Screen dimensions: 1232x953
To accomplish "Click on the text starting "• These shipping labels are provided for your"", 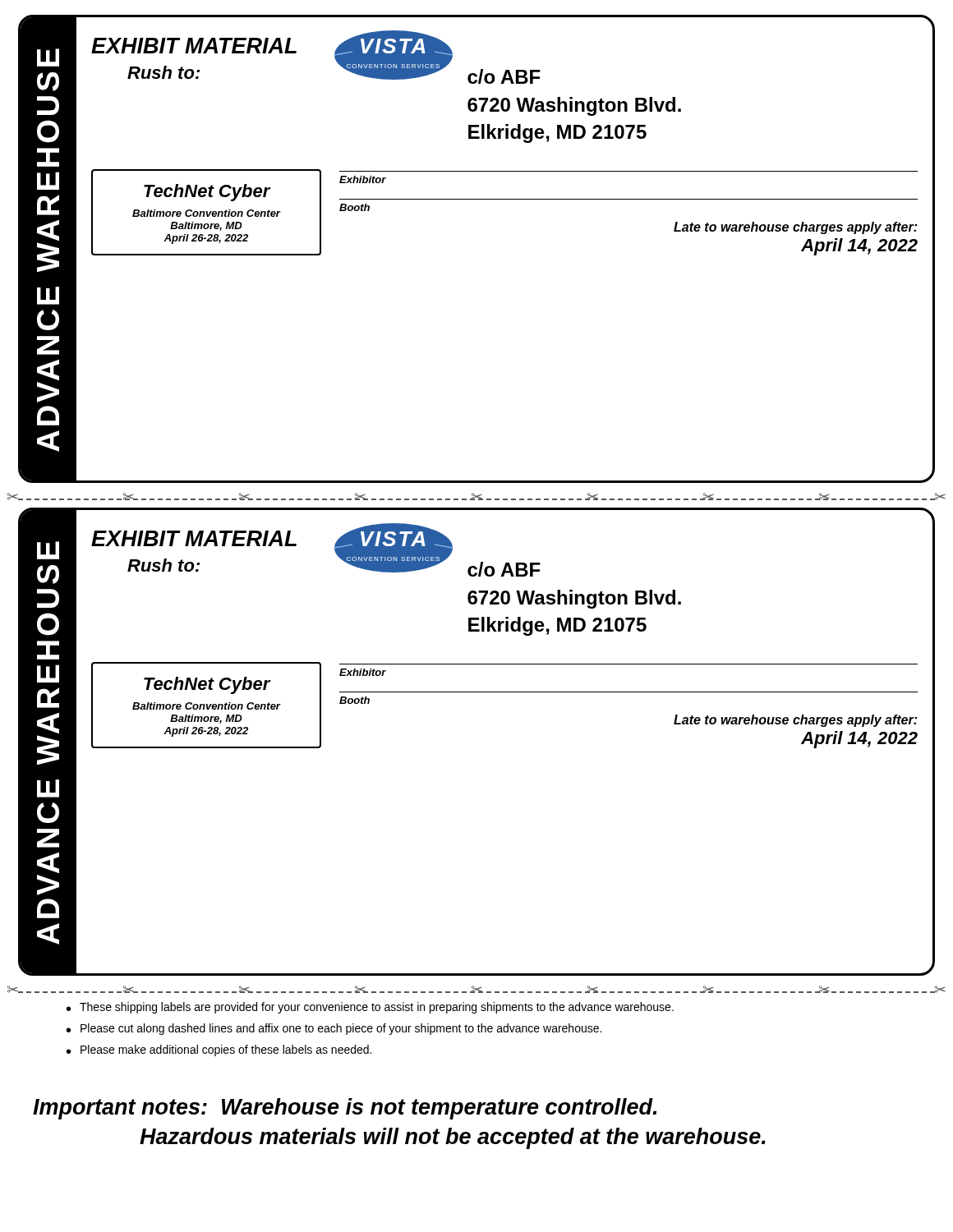I will (x=370, y=1009).
